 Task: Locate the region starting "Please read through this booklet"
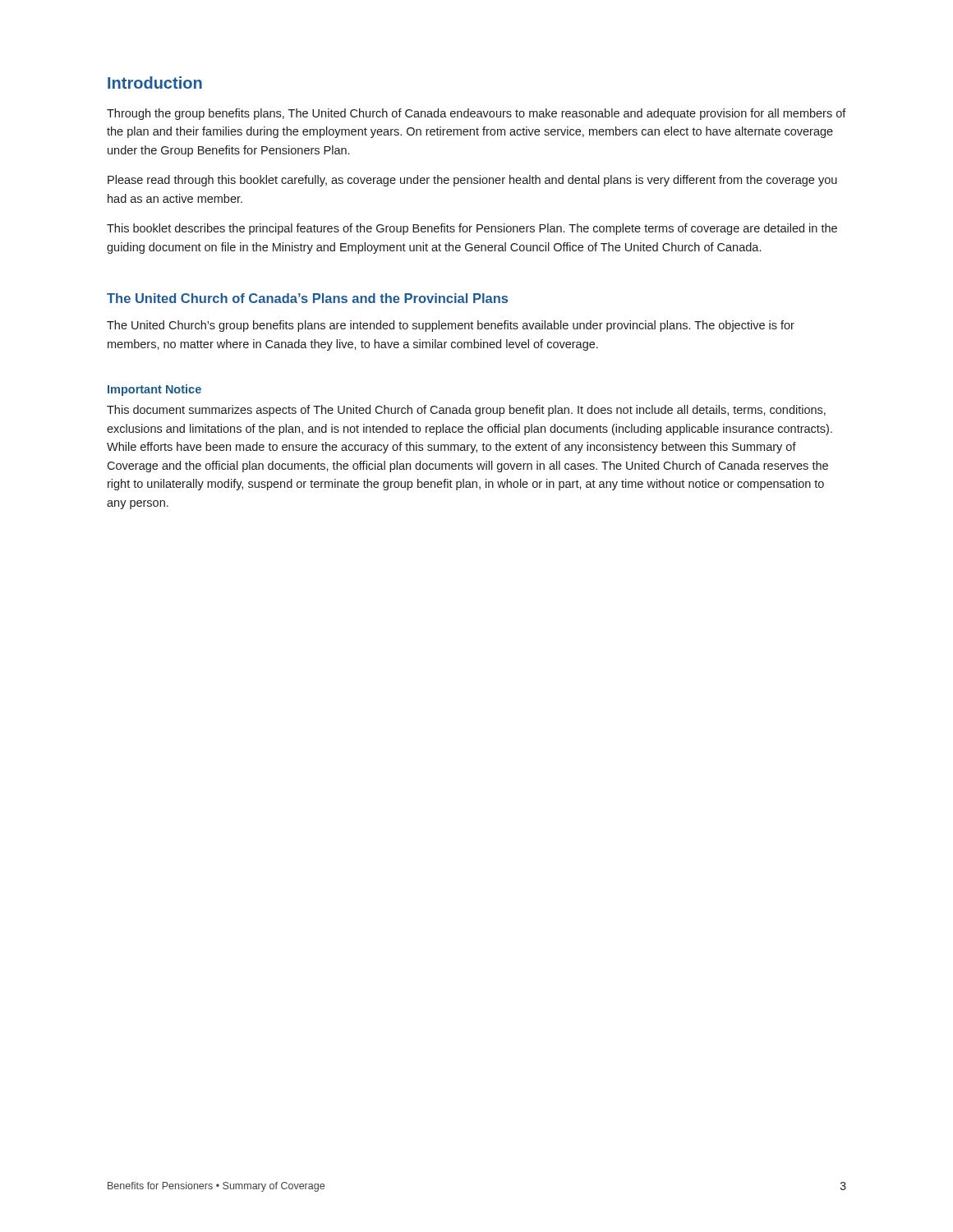(x=476, y=190)
